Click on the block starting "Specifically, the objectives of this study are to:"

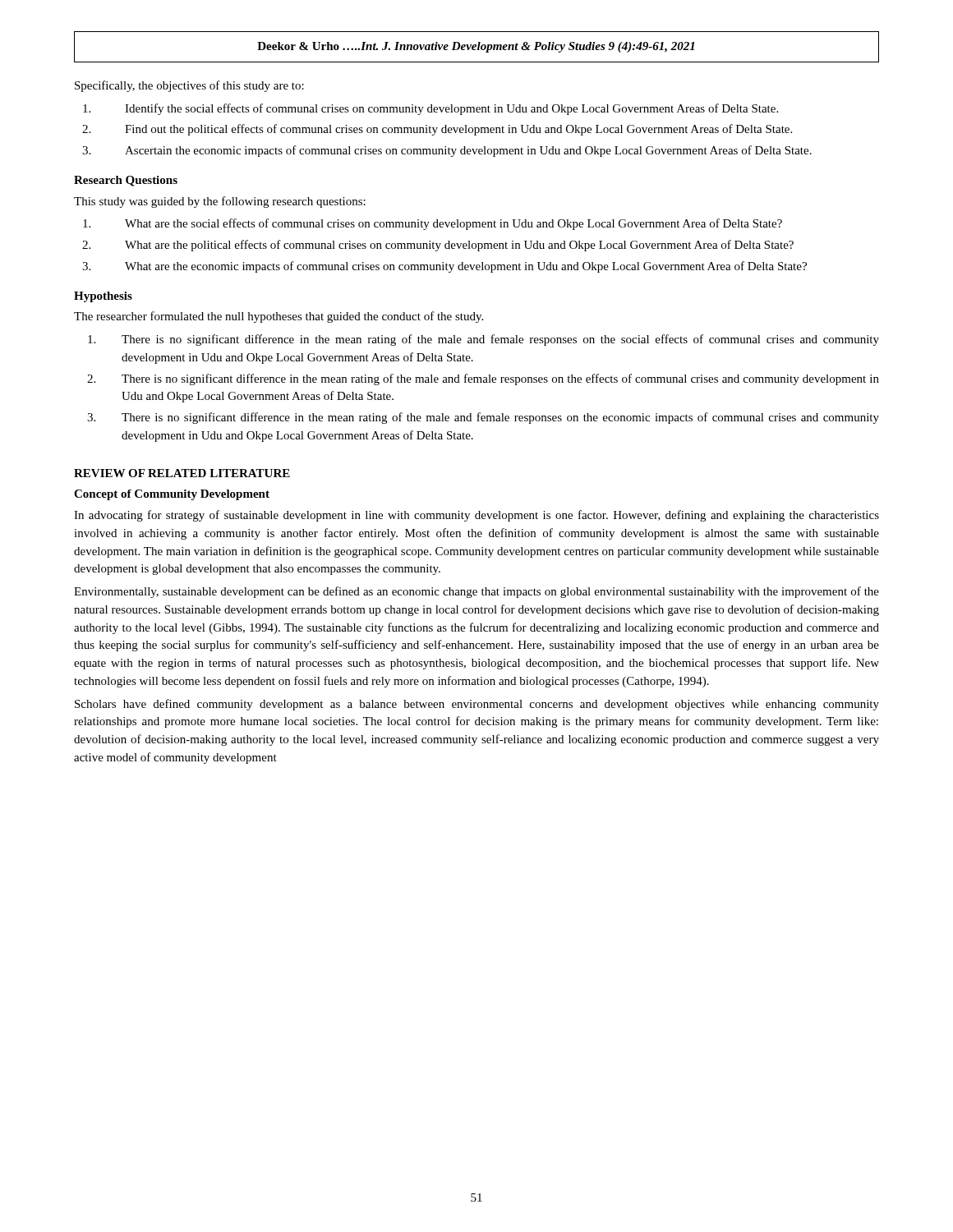(x=189, y=85)
